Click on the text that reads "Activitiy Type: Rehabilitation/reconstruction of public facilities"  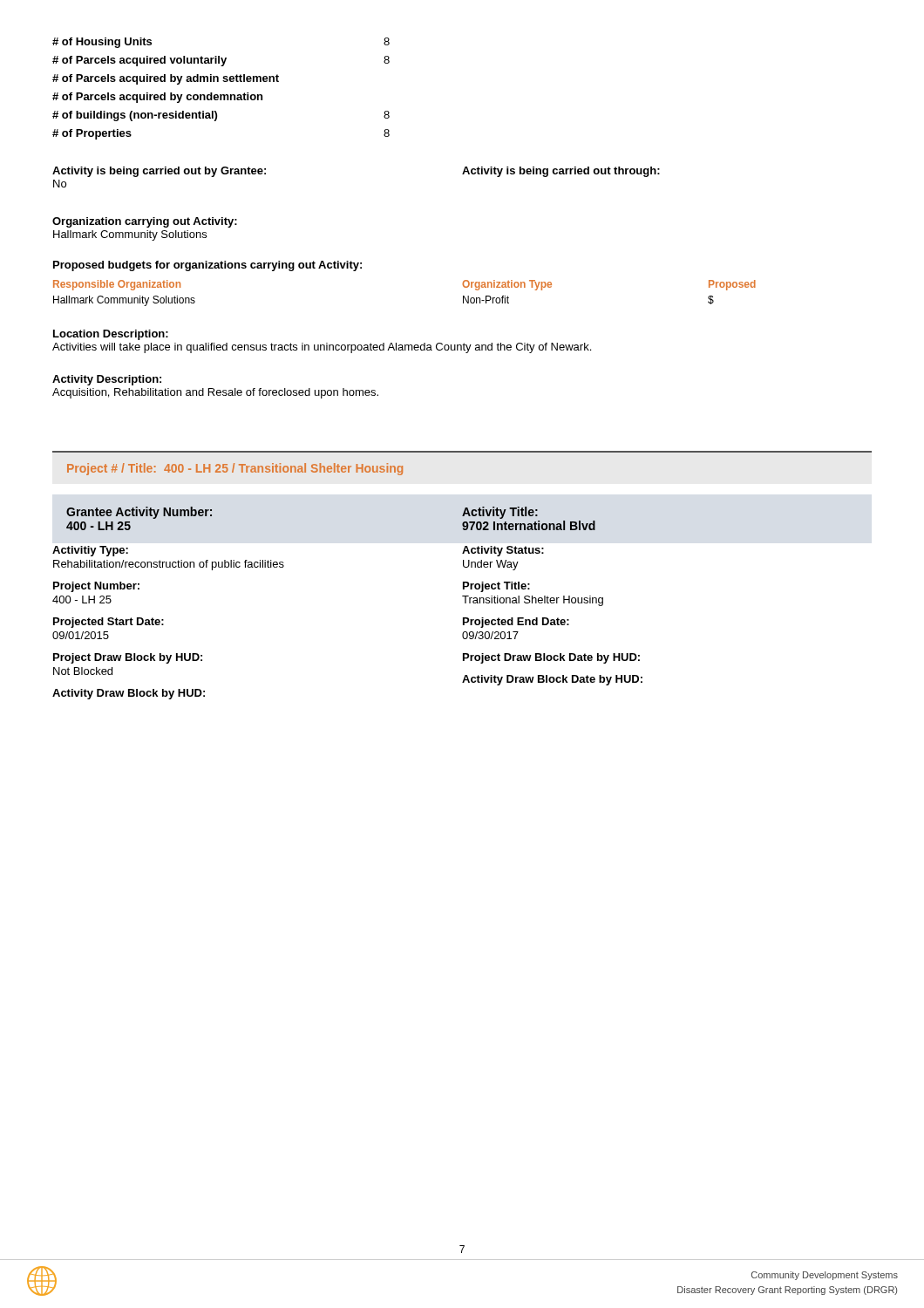[x=257, y=557]
